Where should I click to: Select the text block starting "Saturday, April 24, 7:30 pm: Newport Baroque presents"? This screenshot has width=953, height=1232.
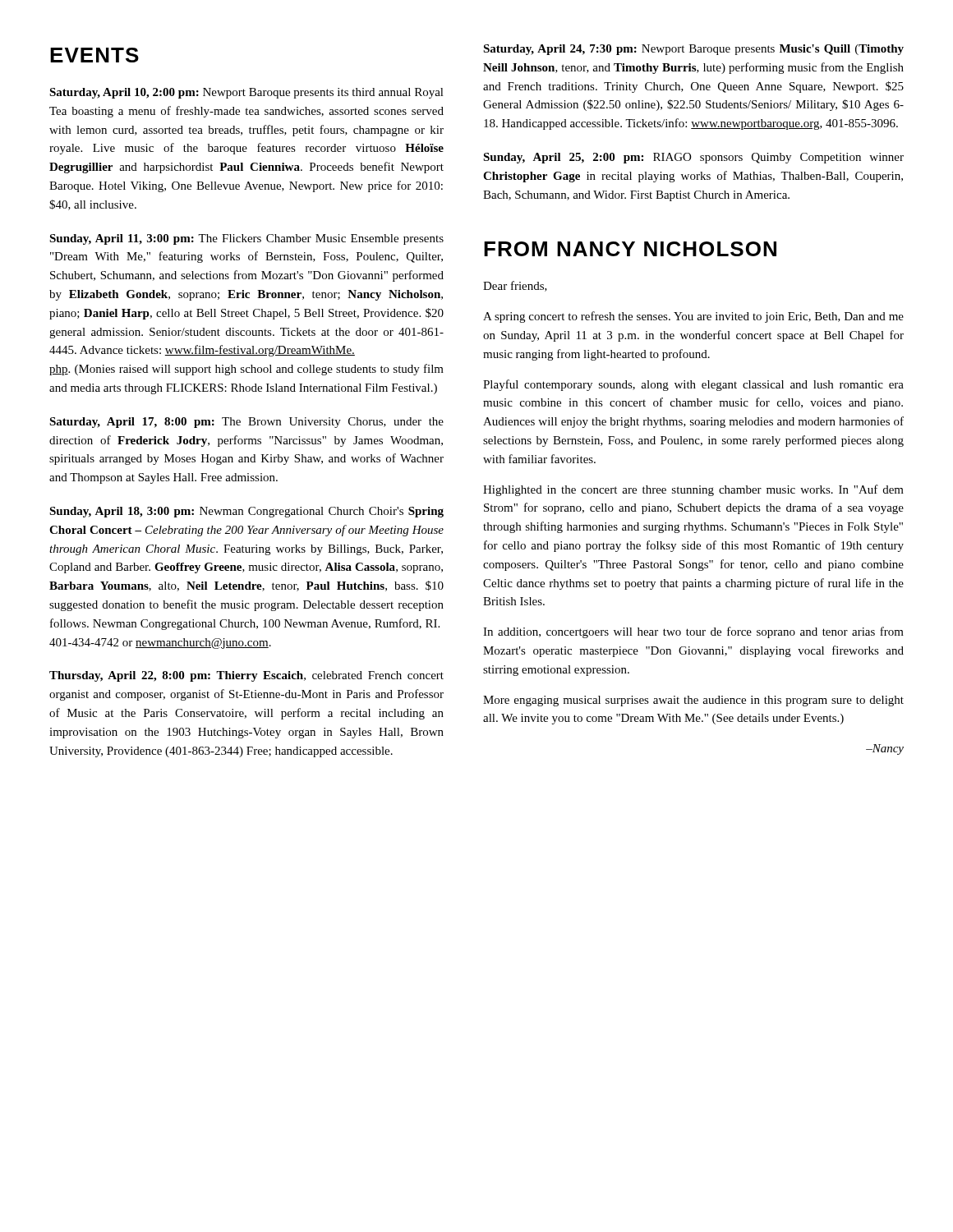click(x=693, y=86)
